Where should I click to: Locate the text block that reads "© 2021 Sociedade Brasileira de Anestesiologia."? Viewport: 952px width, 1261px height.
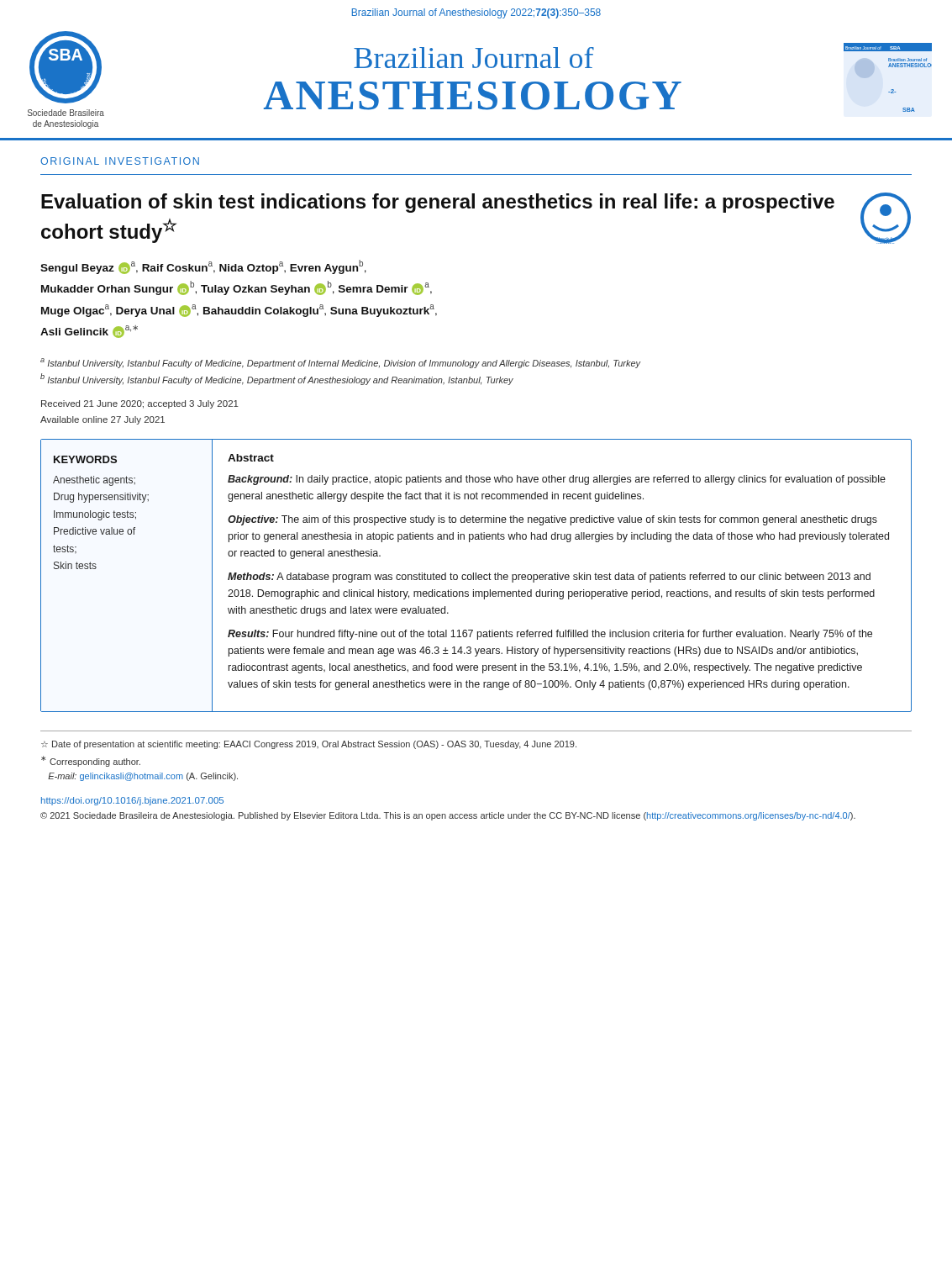pos(448,816)
